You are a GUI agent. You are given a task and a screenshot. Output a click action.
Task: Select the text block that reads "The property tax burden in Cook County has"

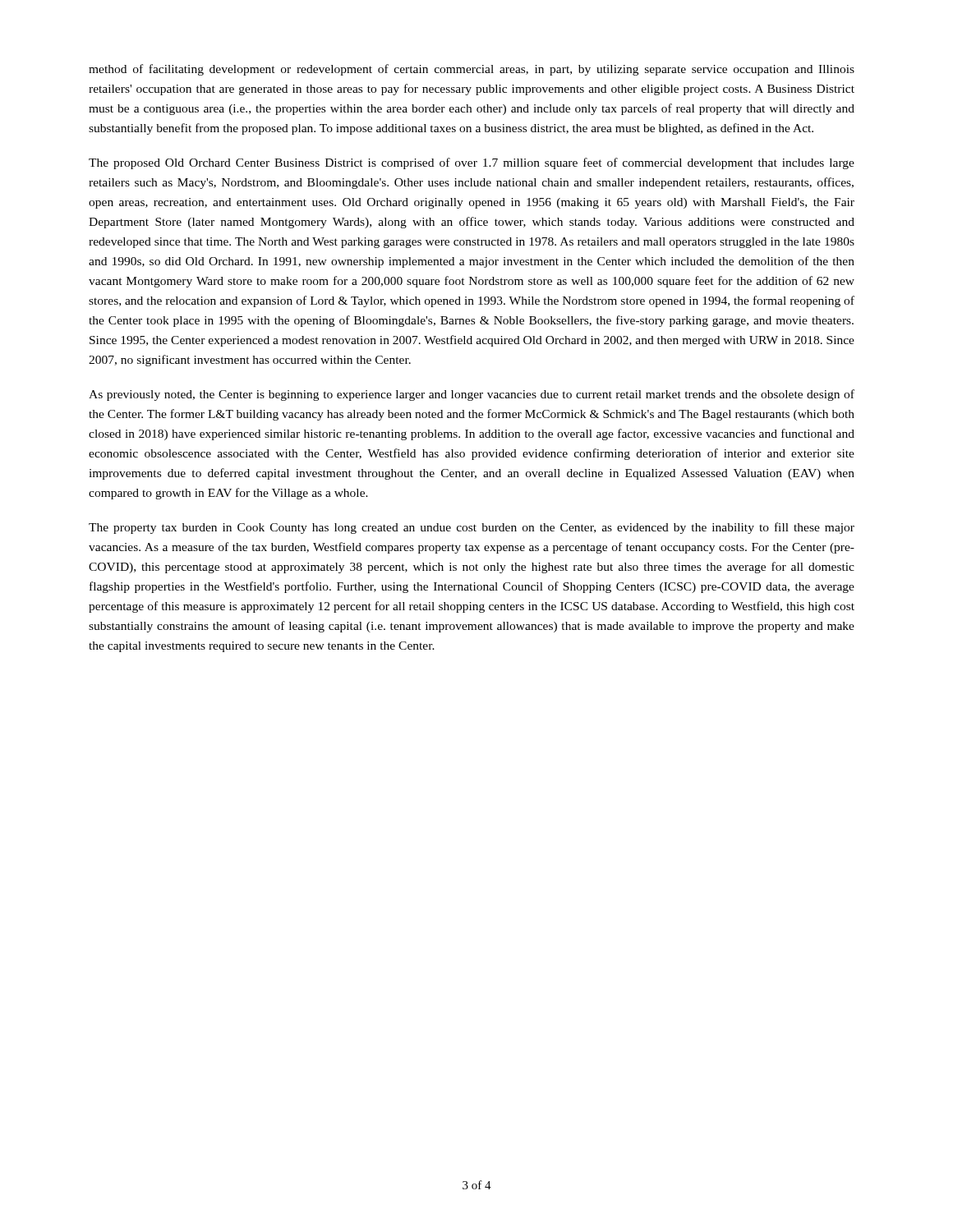click(472, 586)
